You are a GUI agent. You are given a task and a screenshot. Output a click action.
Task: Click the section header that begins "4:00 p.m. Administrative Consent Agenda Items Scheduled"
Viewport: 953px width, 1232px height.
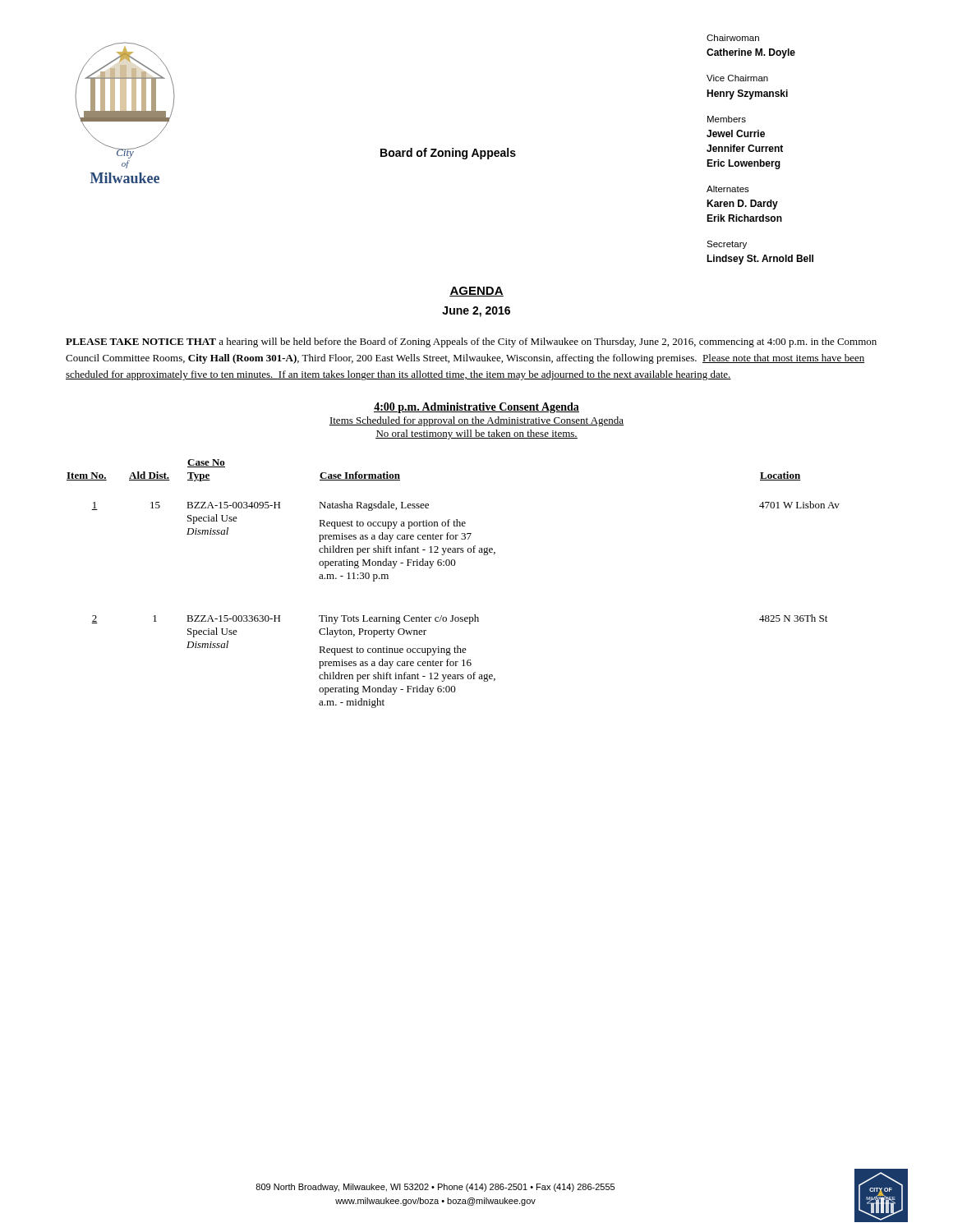click(476, 421)
